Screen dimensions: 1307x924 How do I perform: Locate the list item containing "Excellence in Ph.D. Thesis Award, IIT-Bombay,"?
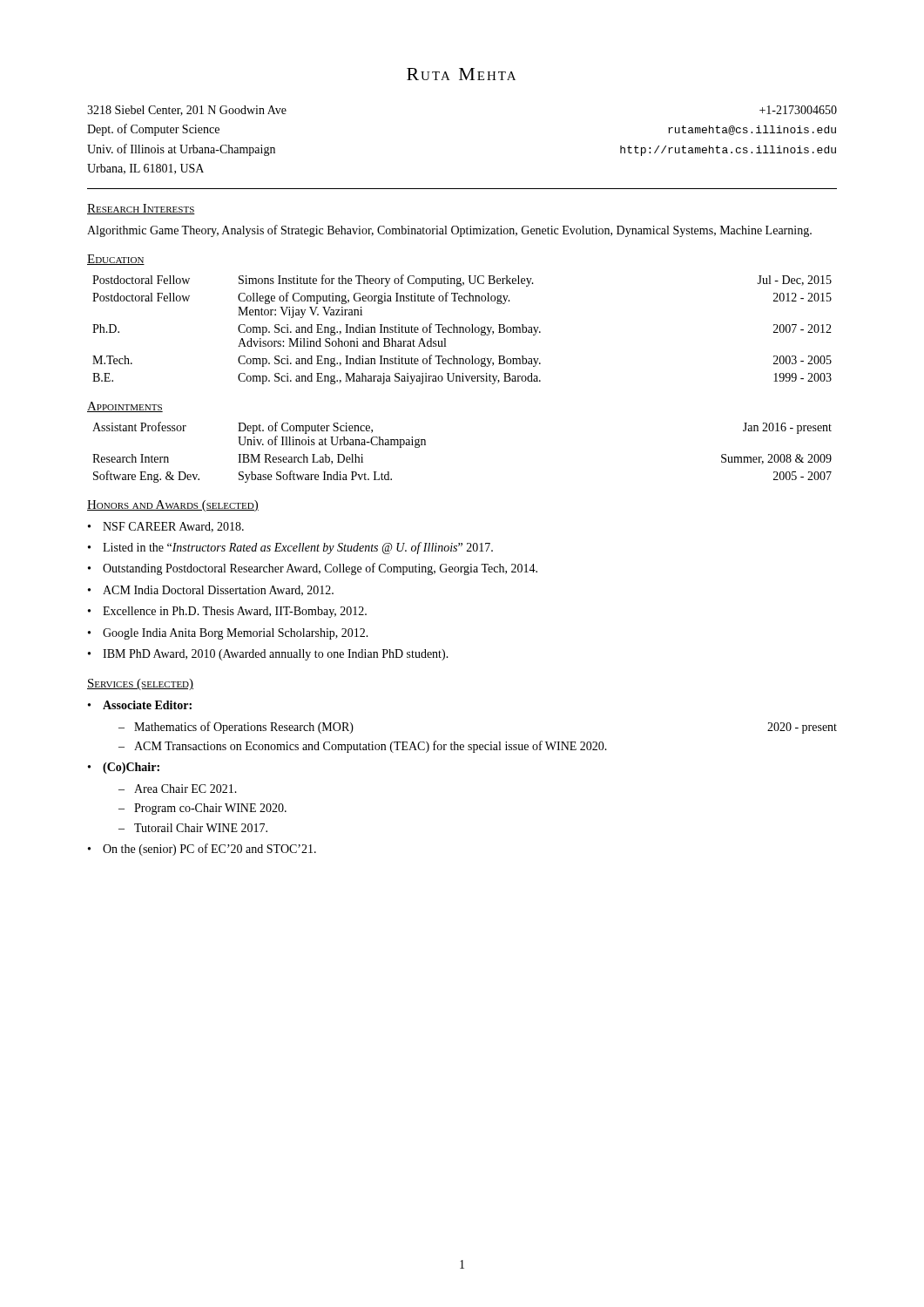235,611
